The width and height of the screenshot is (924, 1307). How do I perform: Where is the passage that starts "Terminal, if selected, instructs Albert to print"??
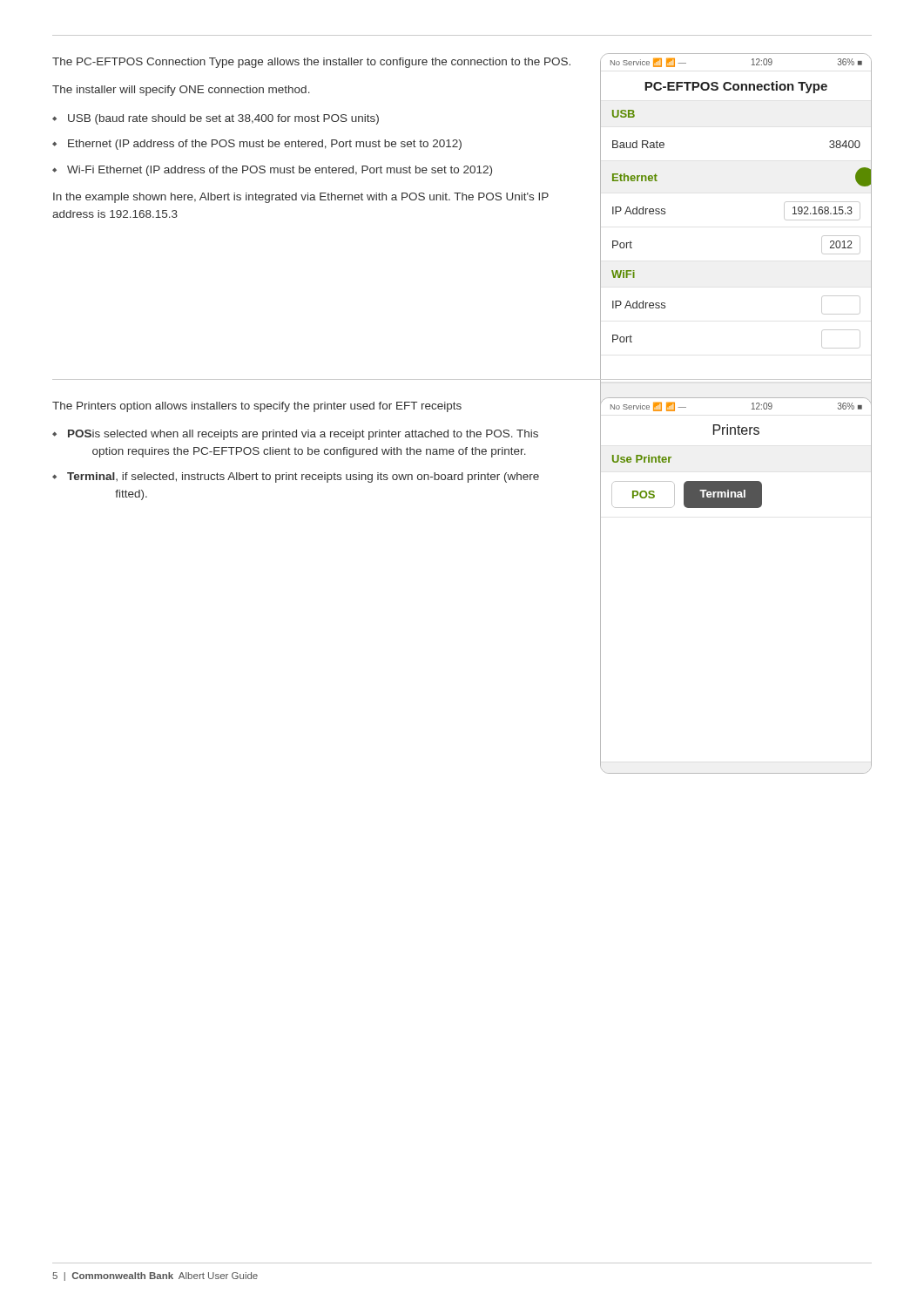[x=313, y=485]
